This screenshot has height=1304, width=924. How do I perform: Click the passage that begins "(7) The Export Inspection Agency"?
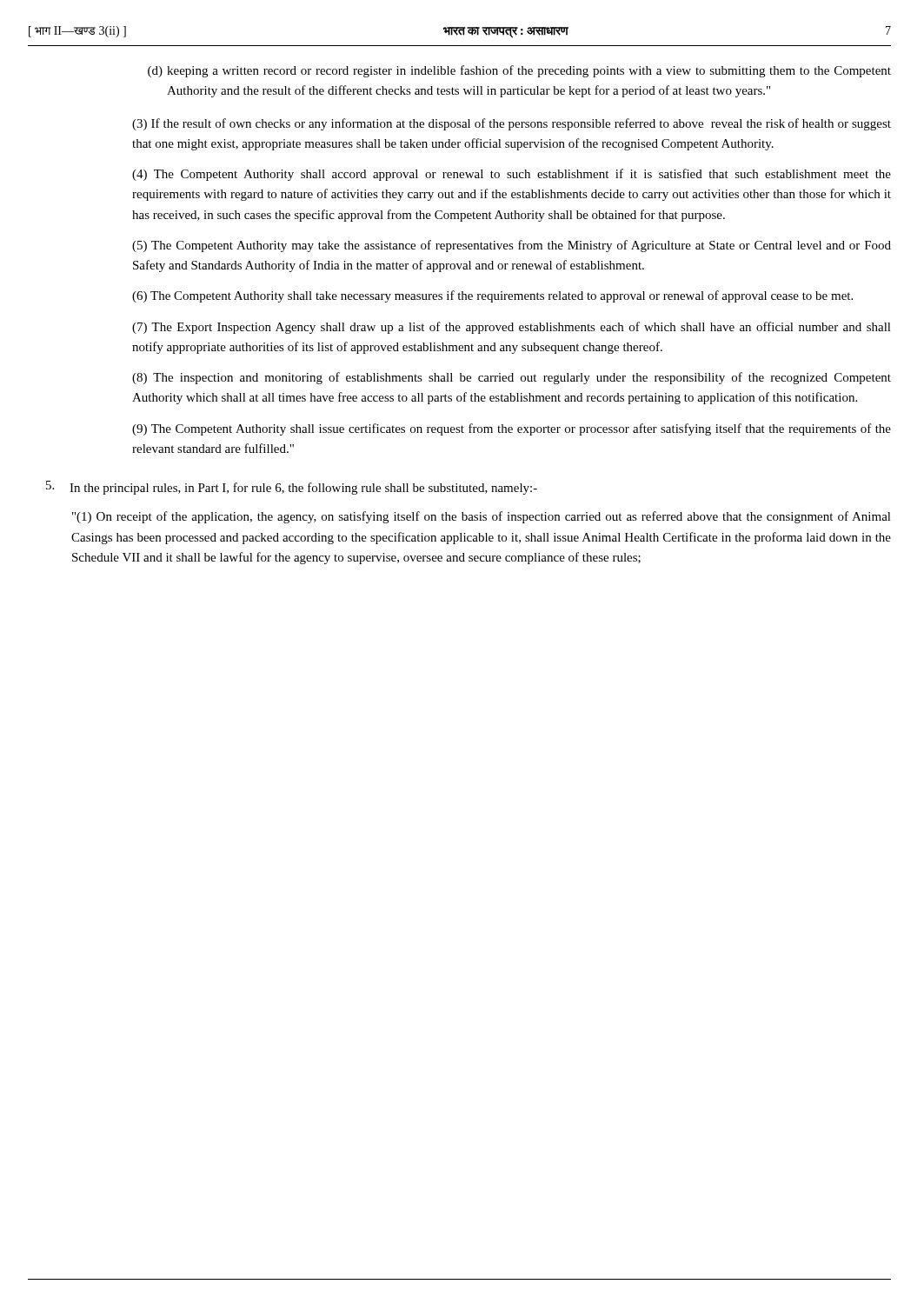coord(512,337)
